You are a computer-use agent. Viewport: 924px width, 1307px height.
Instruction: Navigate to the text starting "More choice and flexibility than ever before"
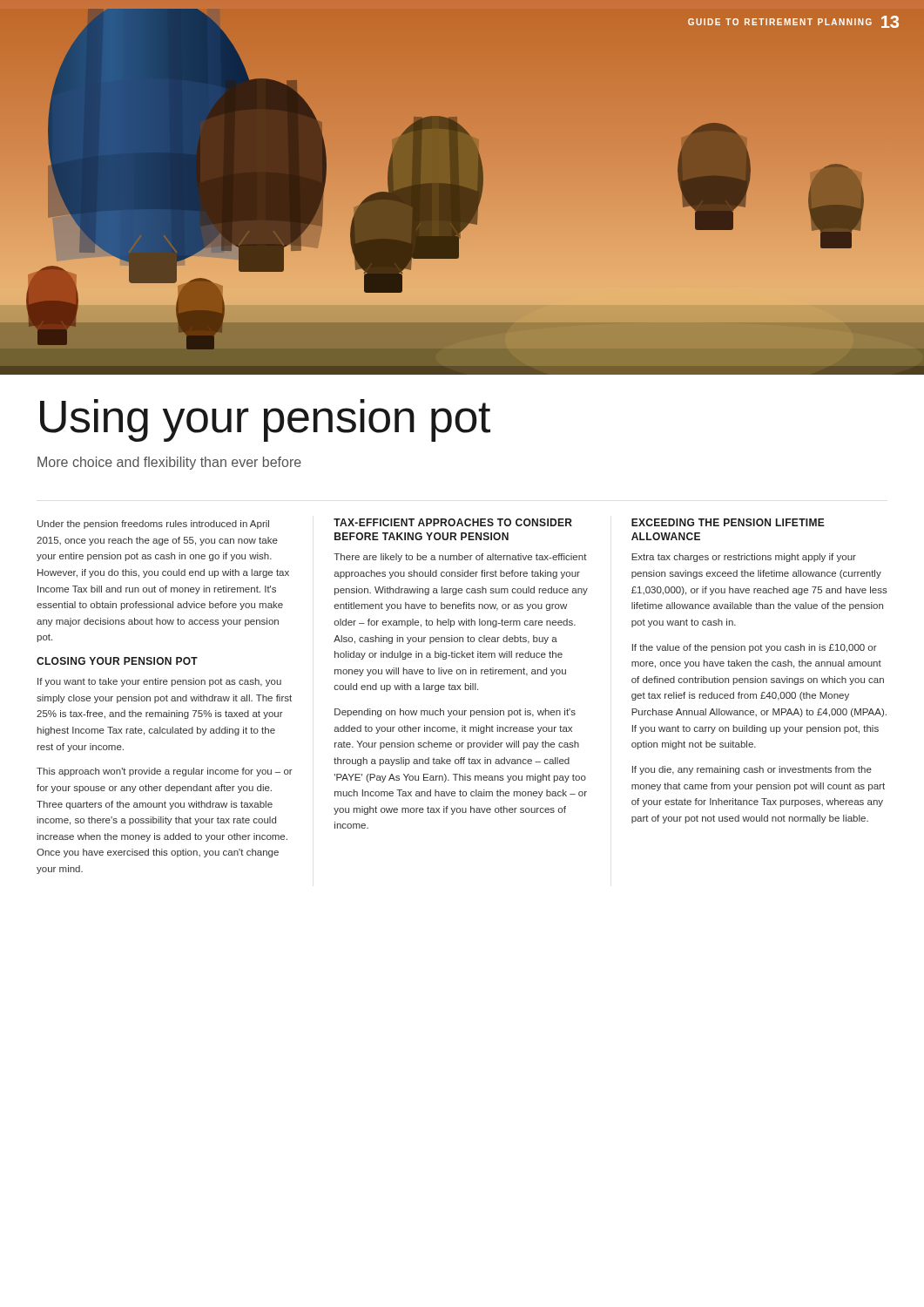tap(169, 463)
